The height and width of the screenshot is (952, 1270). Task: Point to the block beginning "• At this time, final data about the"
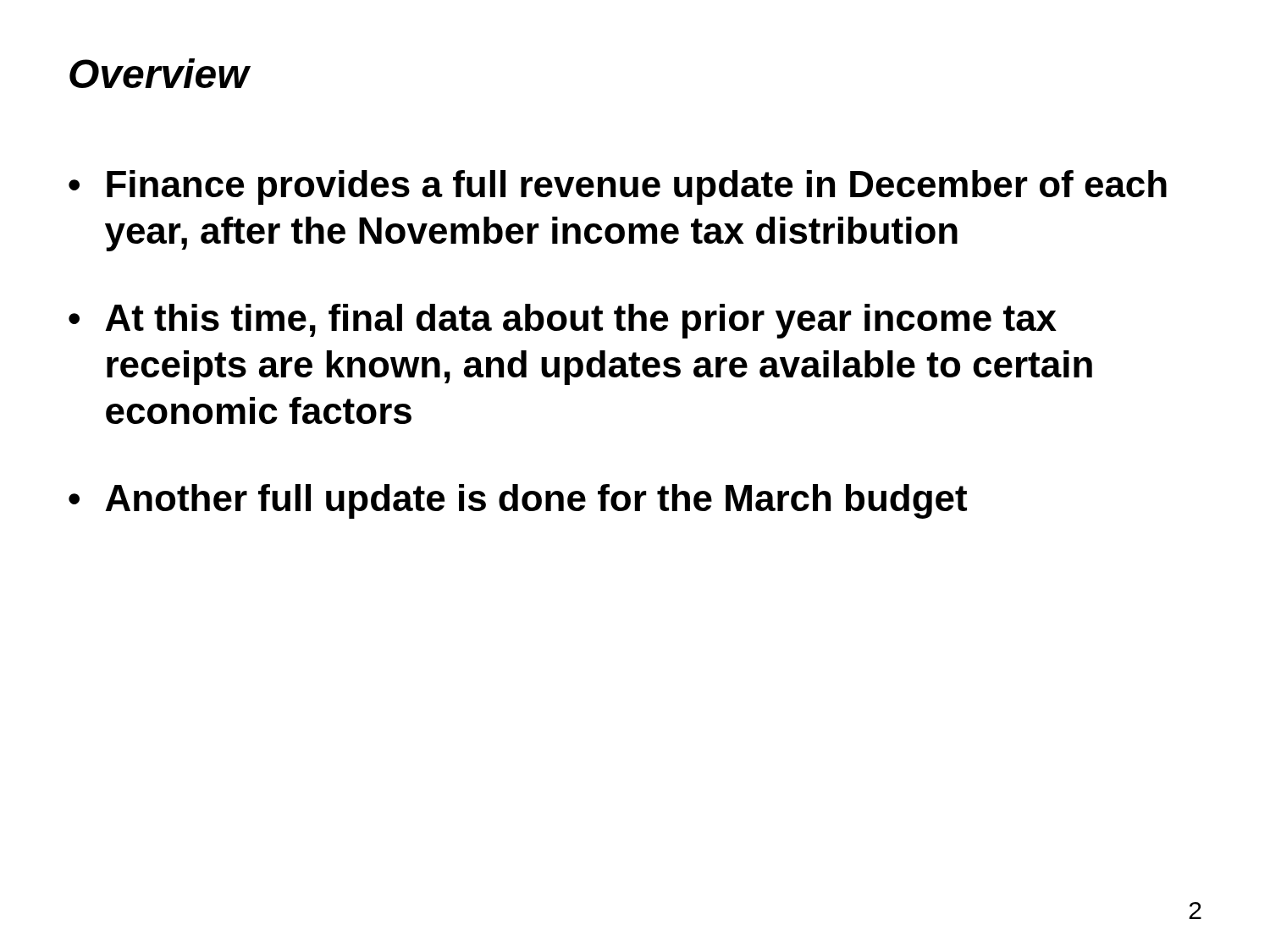(635, 364)
